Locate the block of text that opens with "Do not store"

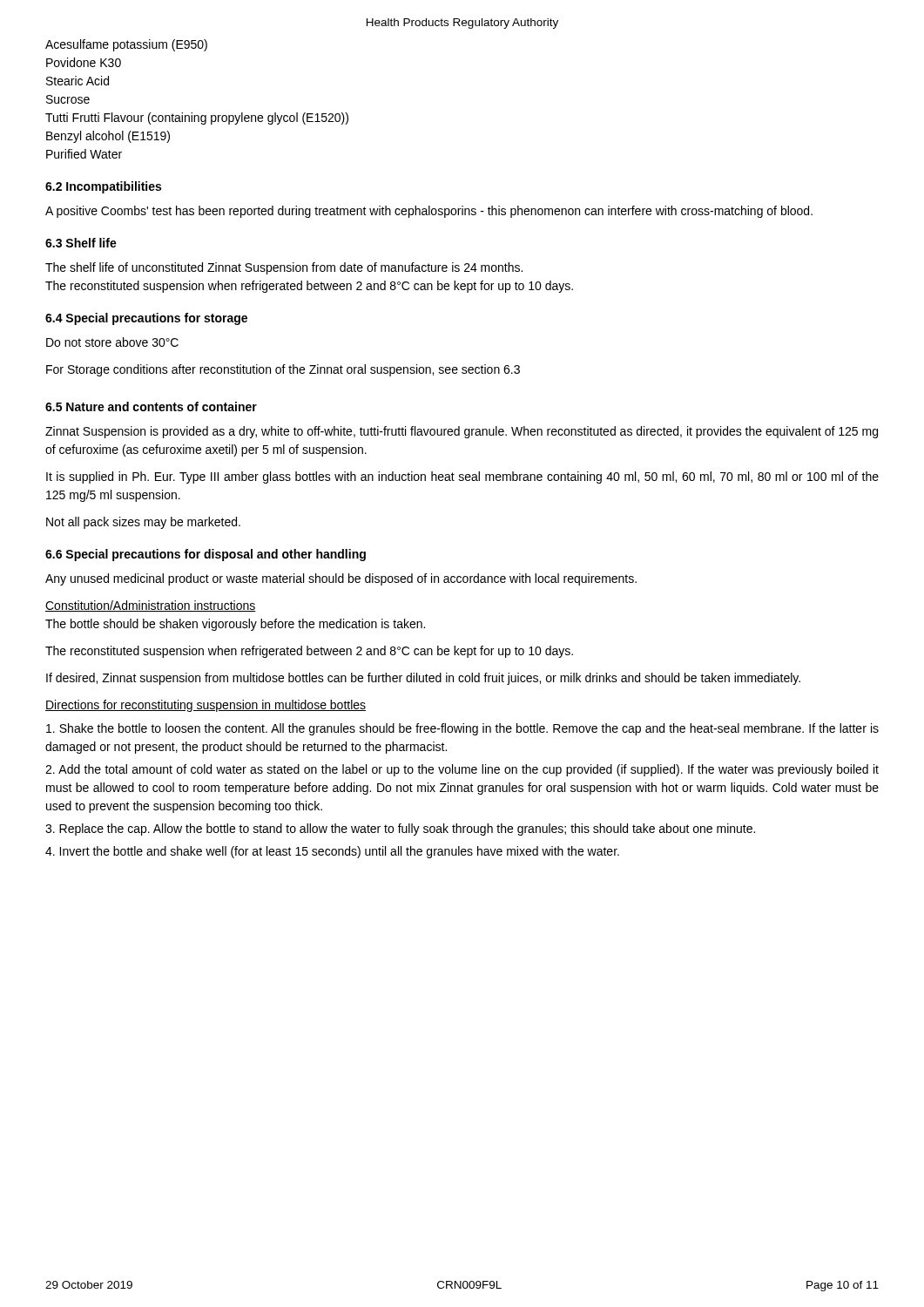pos(112,342)
